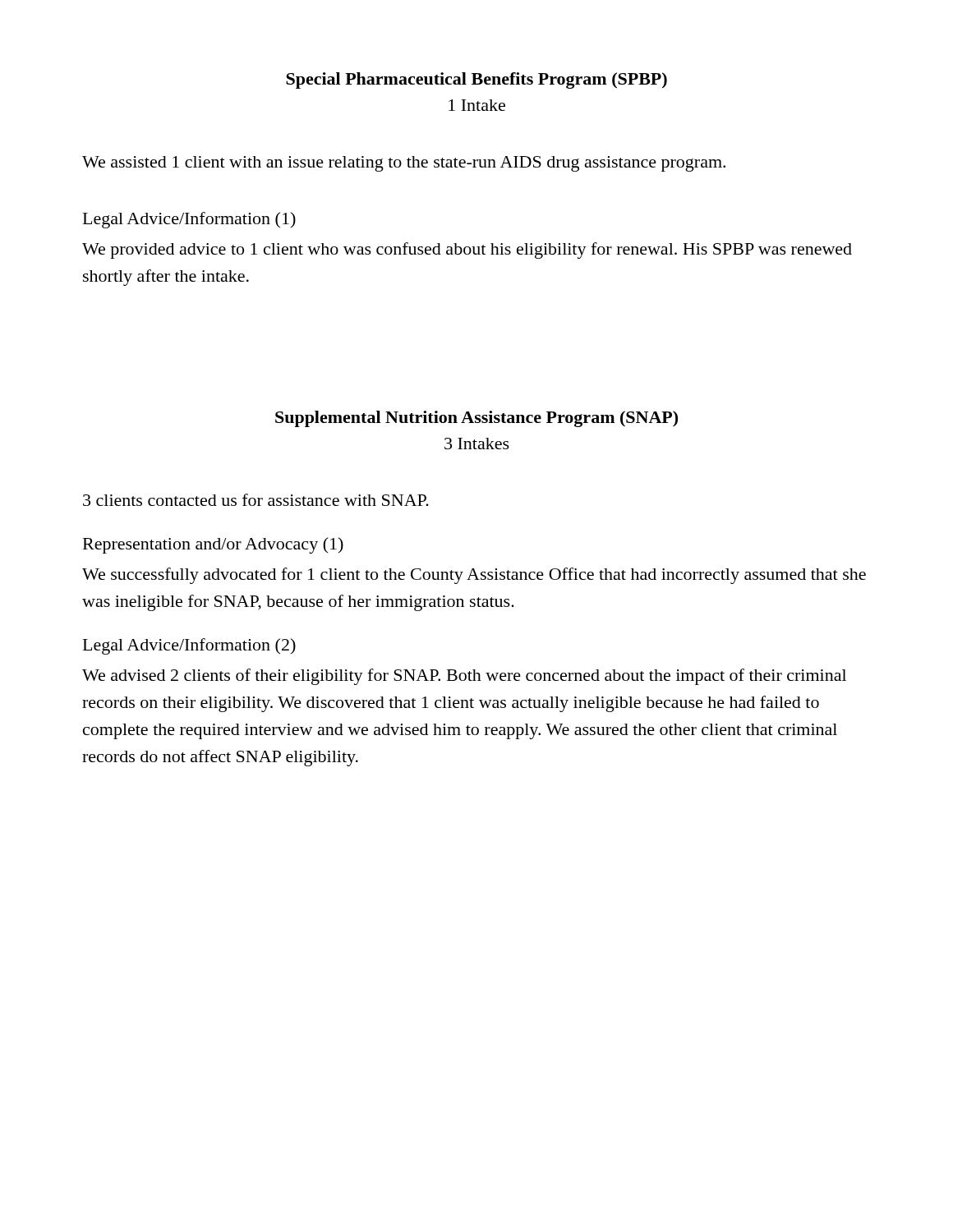Click the passage that begins "We assisted 1 client with an"
Screen dimensions: 1232x953
coord(404,161)
